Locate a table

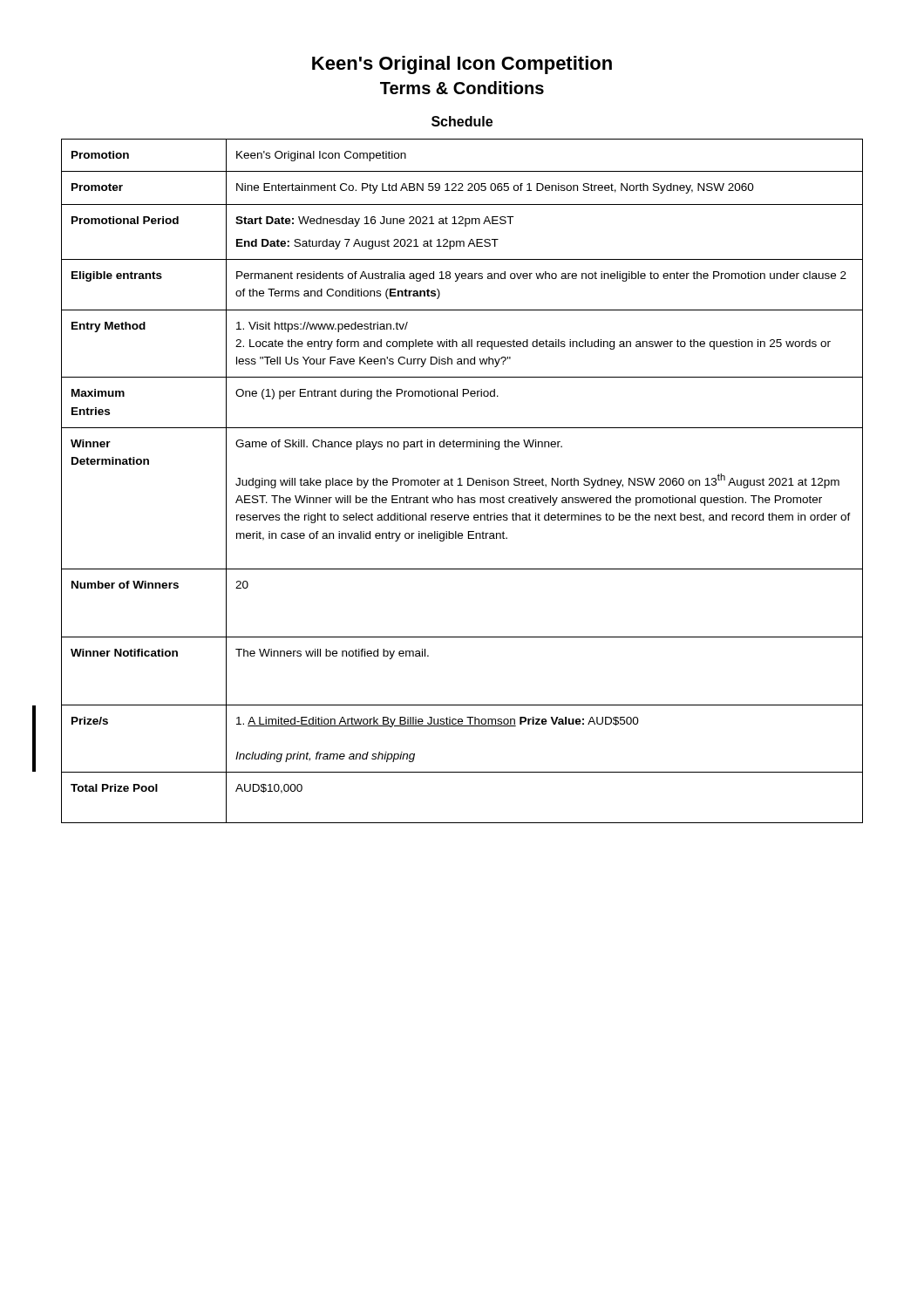(x=462, y=481)
